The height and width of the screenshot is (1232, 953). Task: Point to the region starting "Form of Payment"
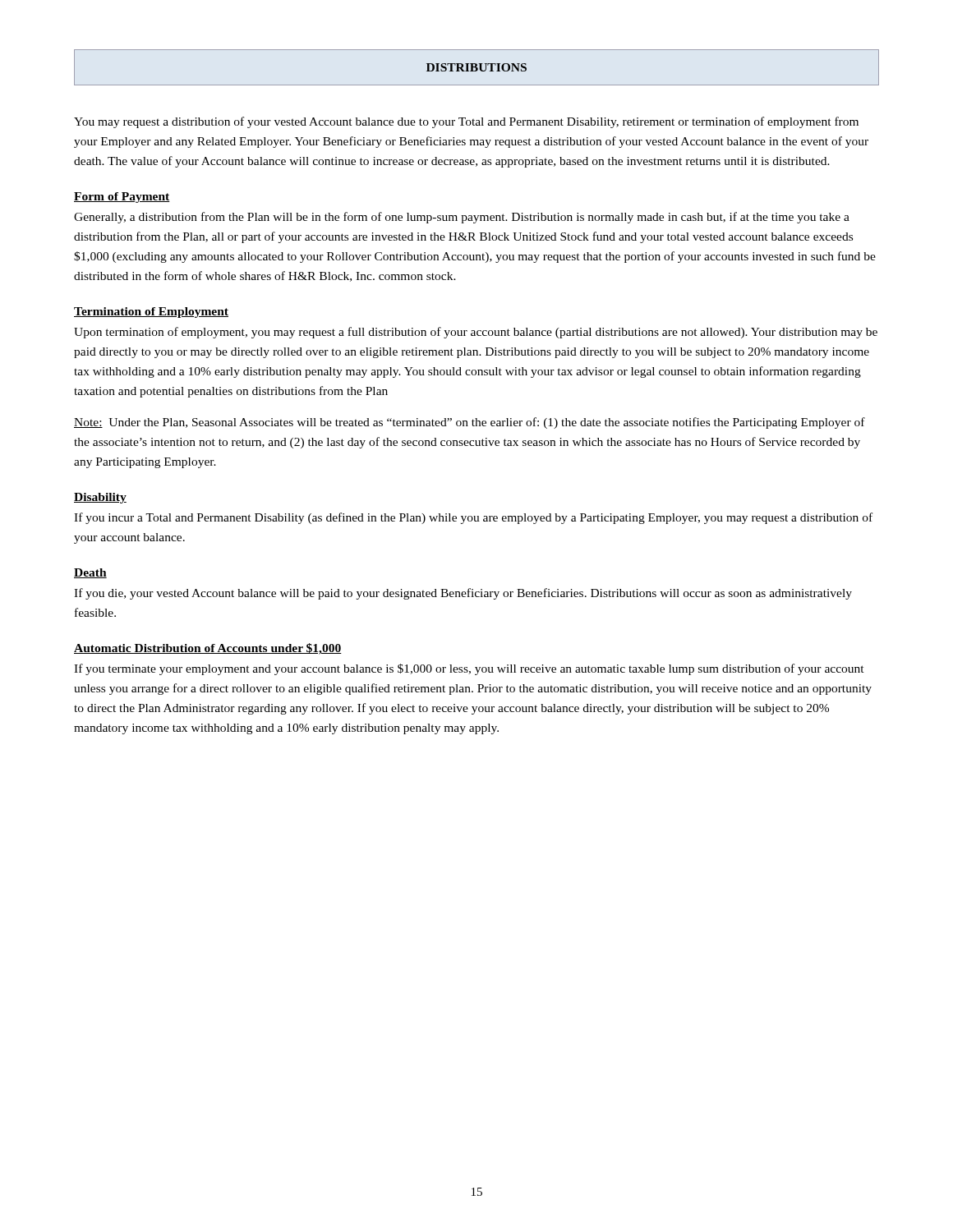pos(122,196)
